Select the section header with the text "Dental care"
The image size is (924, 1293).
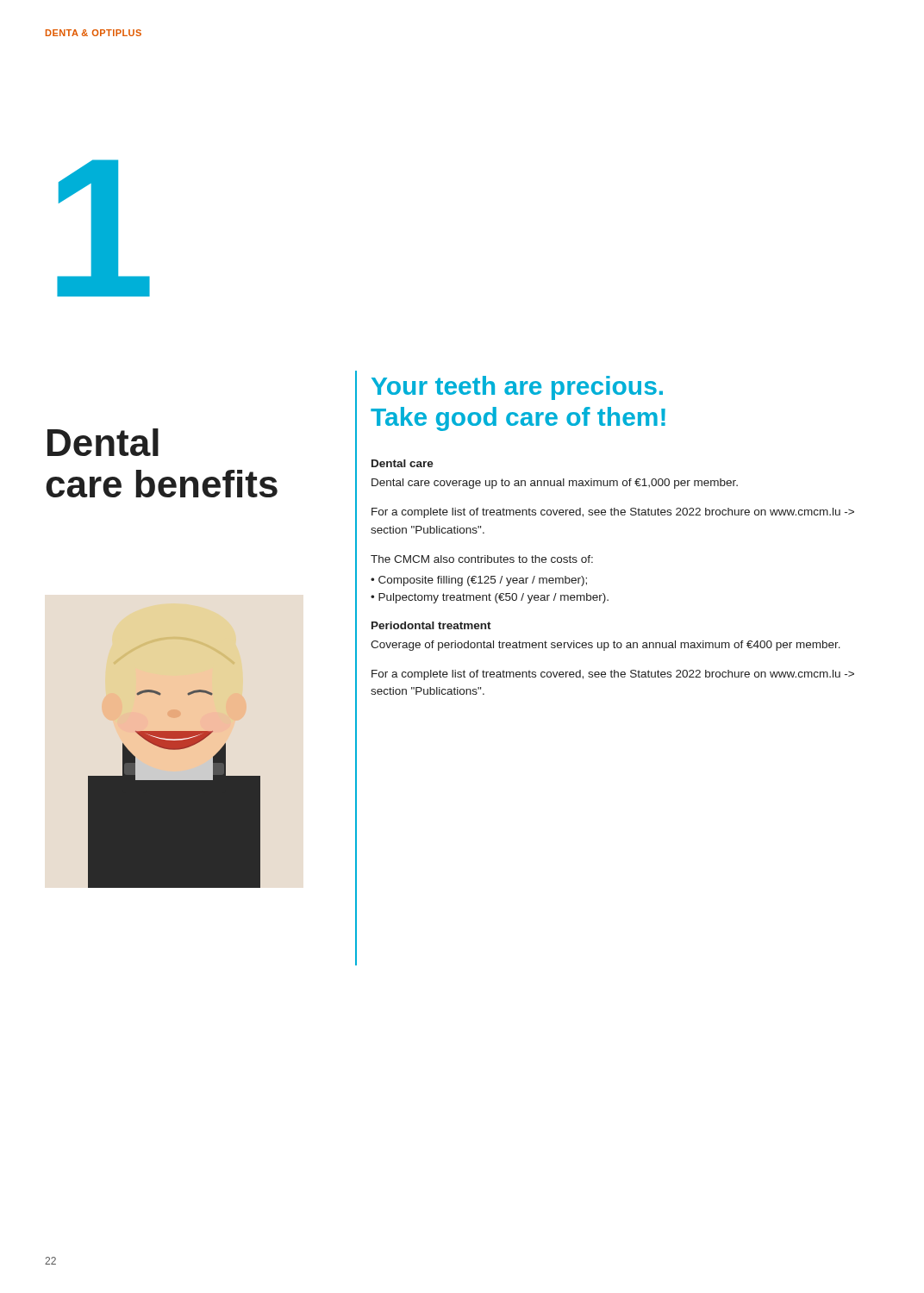402,463
